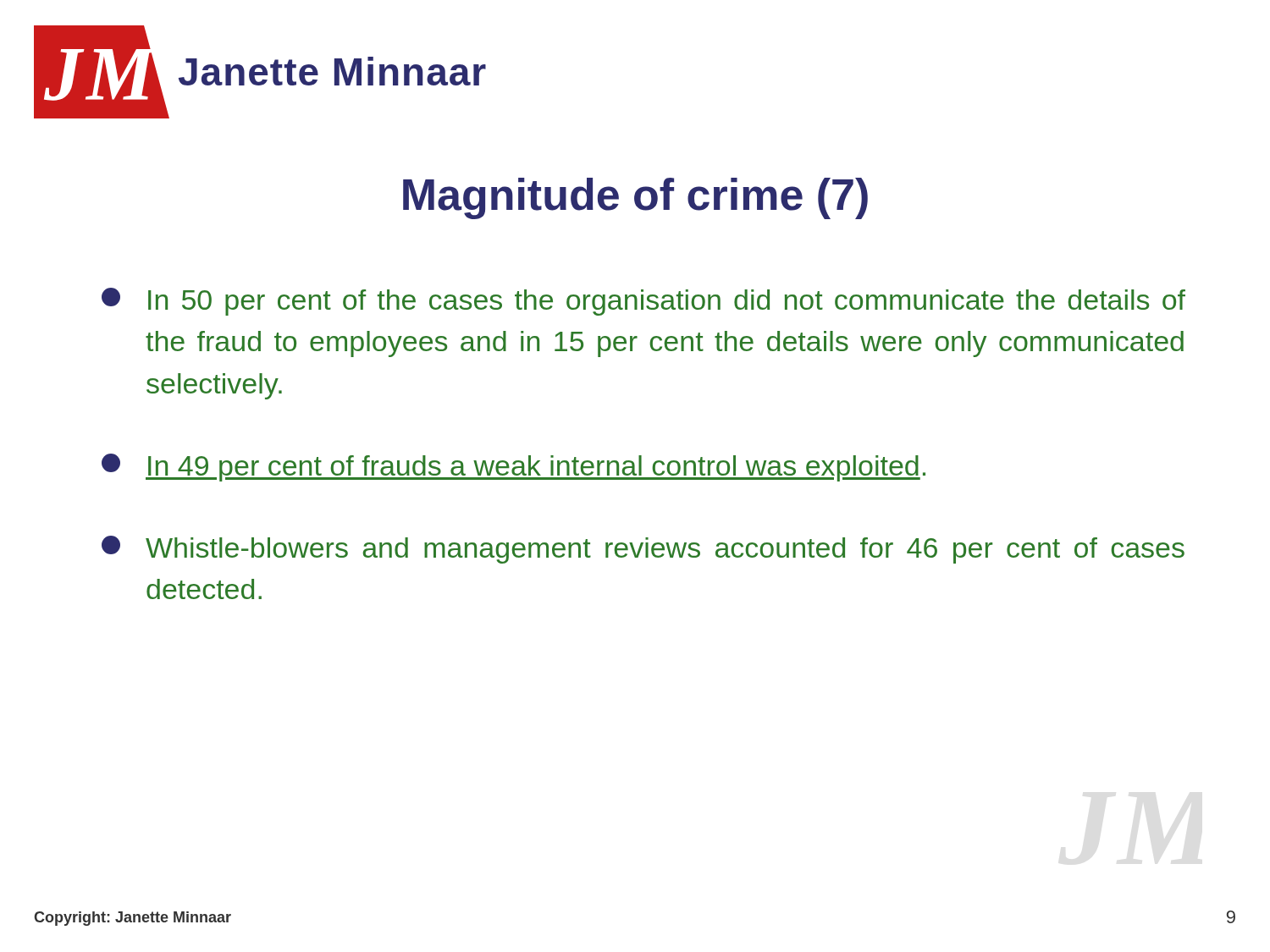Image resolution: width=1270 pixels, height=952 pixels.
Task: Click the passage that begins "In 50 per cent"
Action: (643, 342)
